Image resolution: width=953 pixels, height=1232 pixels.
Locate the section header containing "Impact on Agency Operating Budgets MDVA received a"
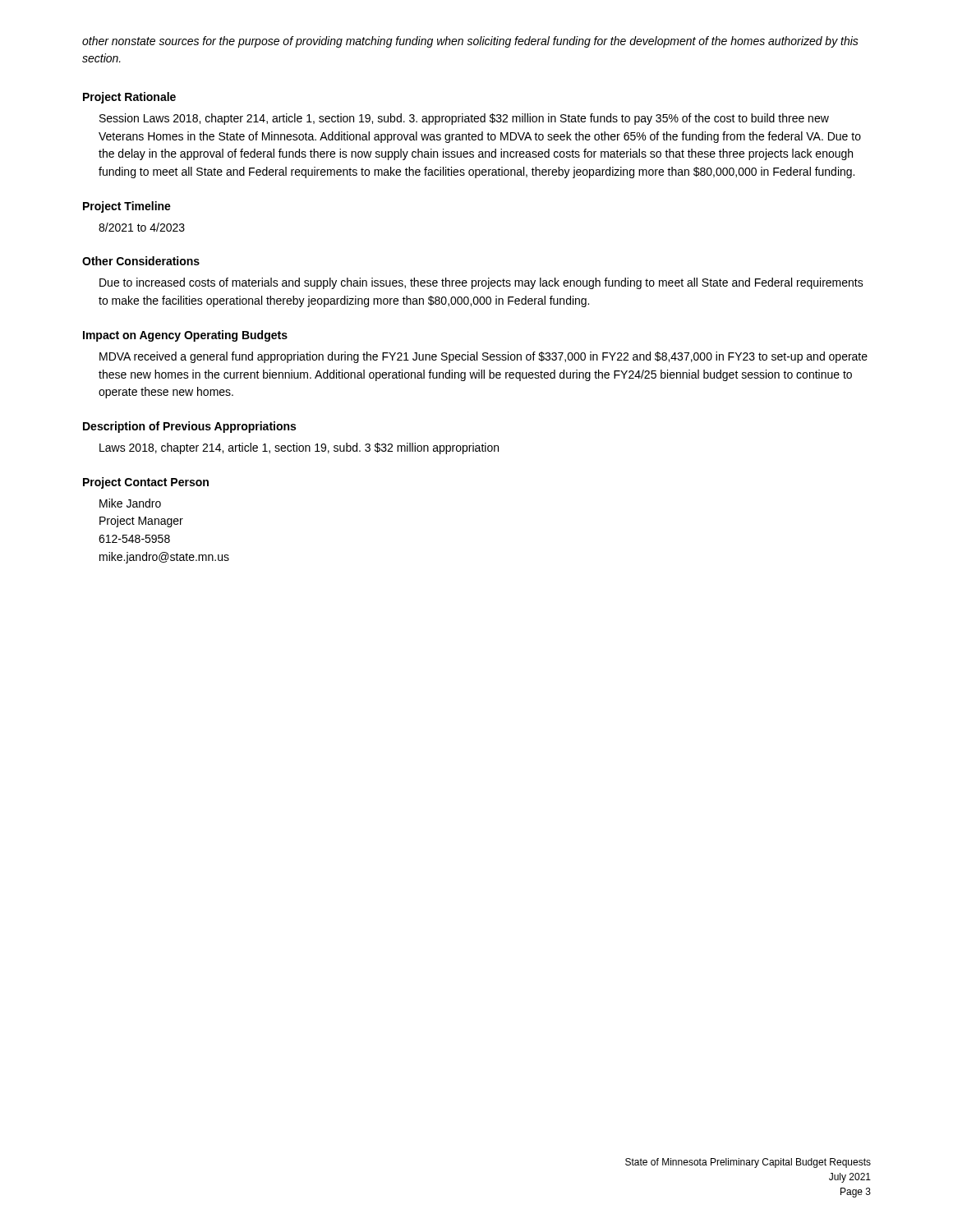click(x=476, y=365)
